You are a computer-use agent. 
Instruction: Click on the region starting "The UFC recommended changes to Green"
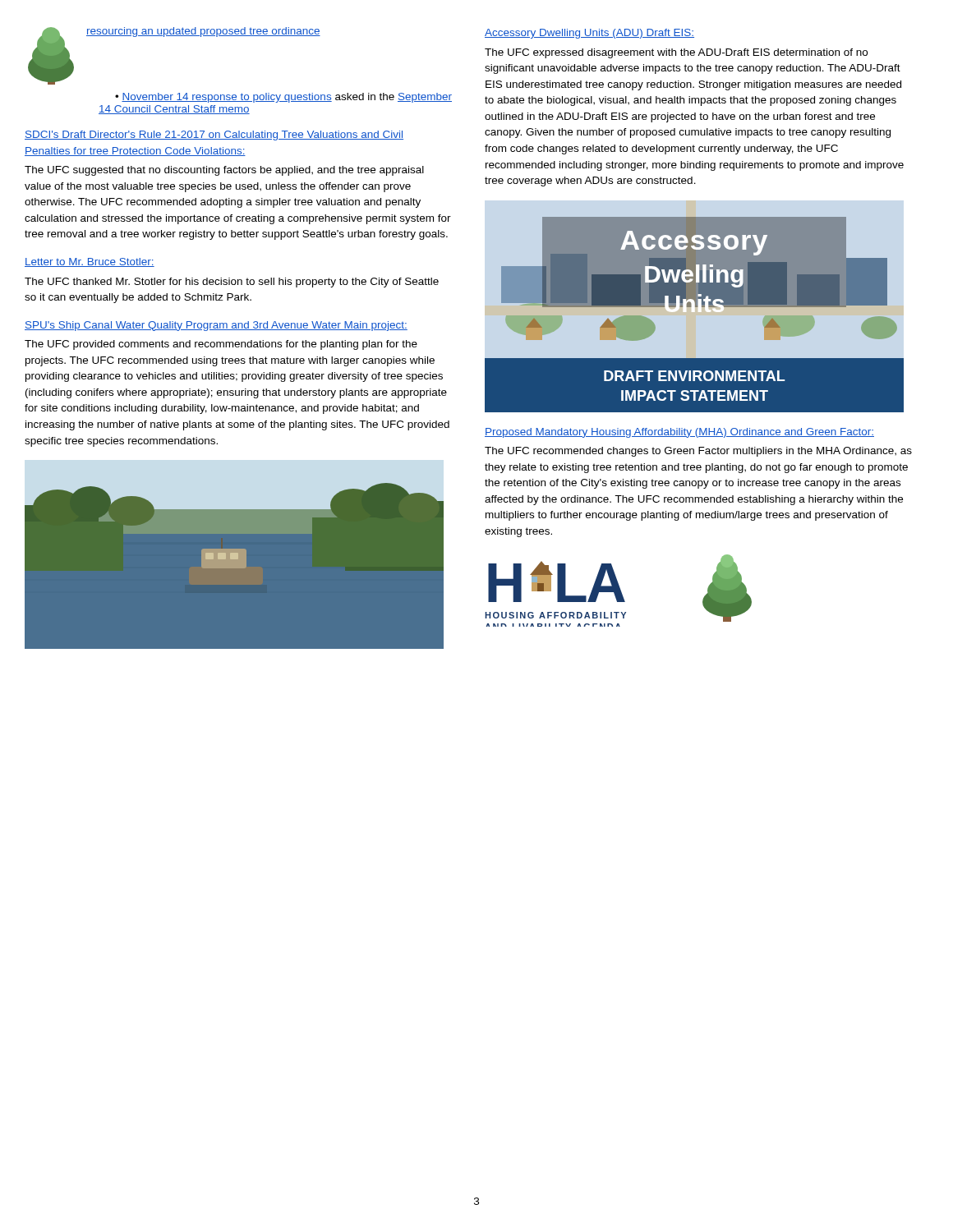[698, 491]
